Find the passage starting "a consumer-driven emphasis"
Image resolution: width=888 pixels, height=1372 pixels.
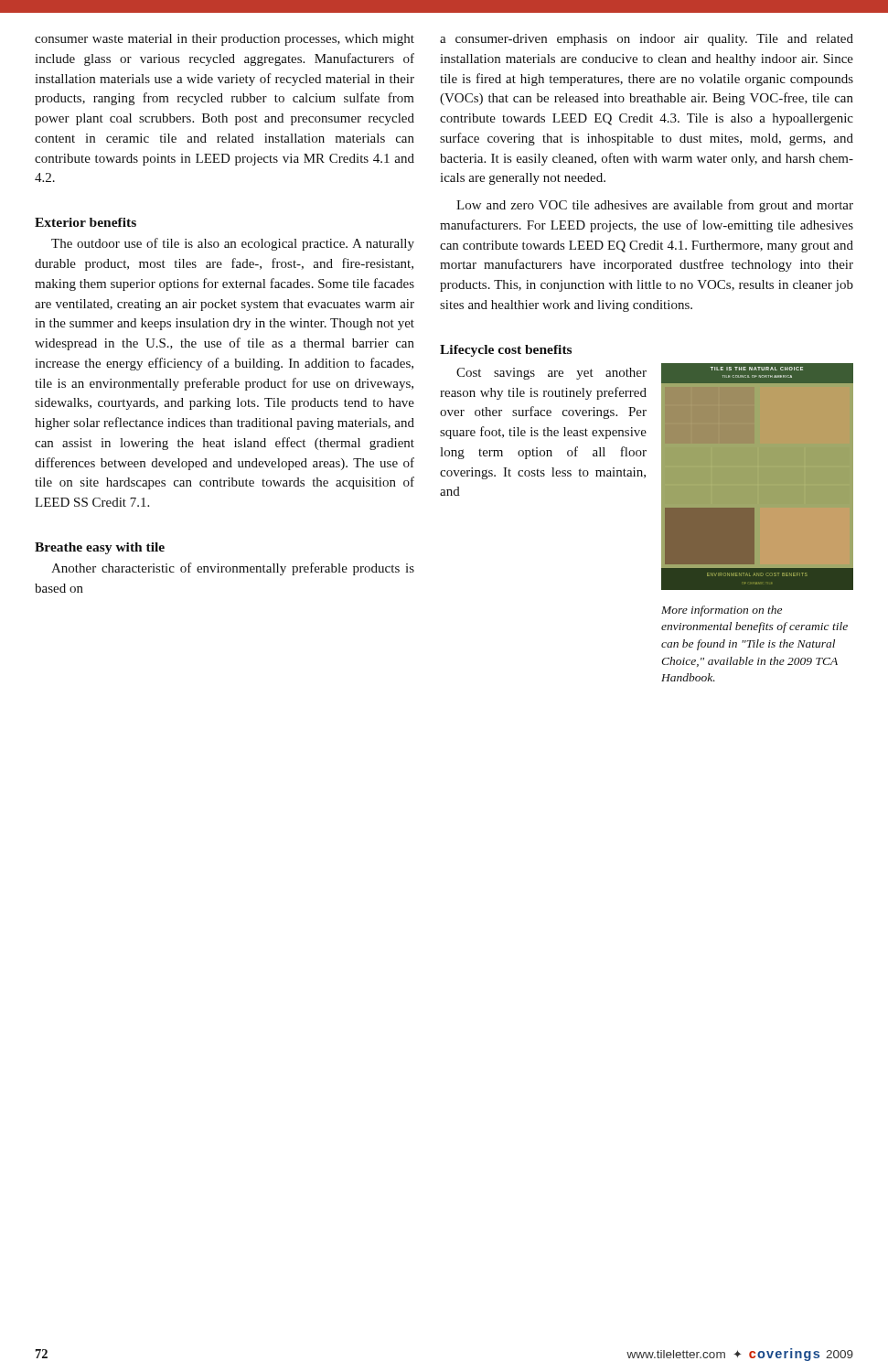tap(647, 172)
